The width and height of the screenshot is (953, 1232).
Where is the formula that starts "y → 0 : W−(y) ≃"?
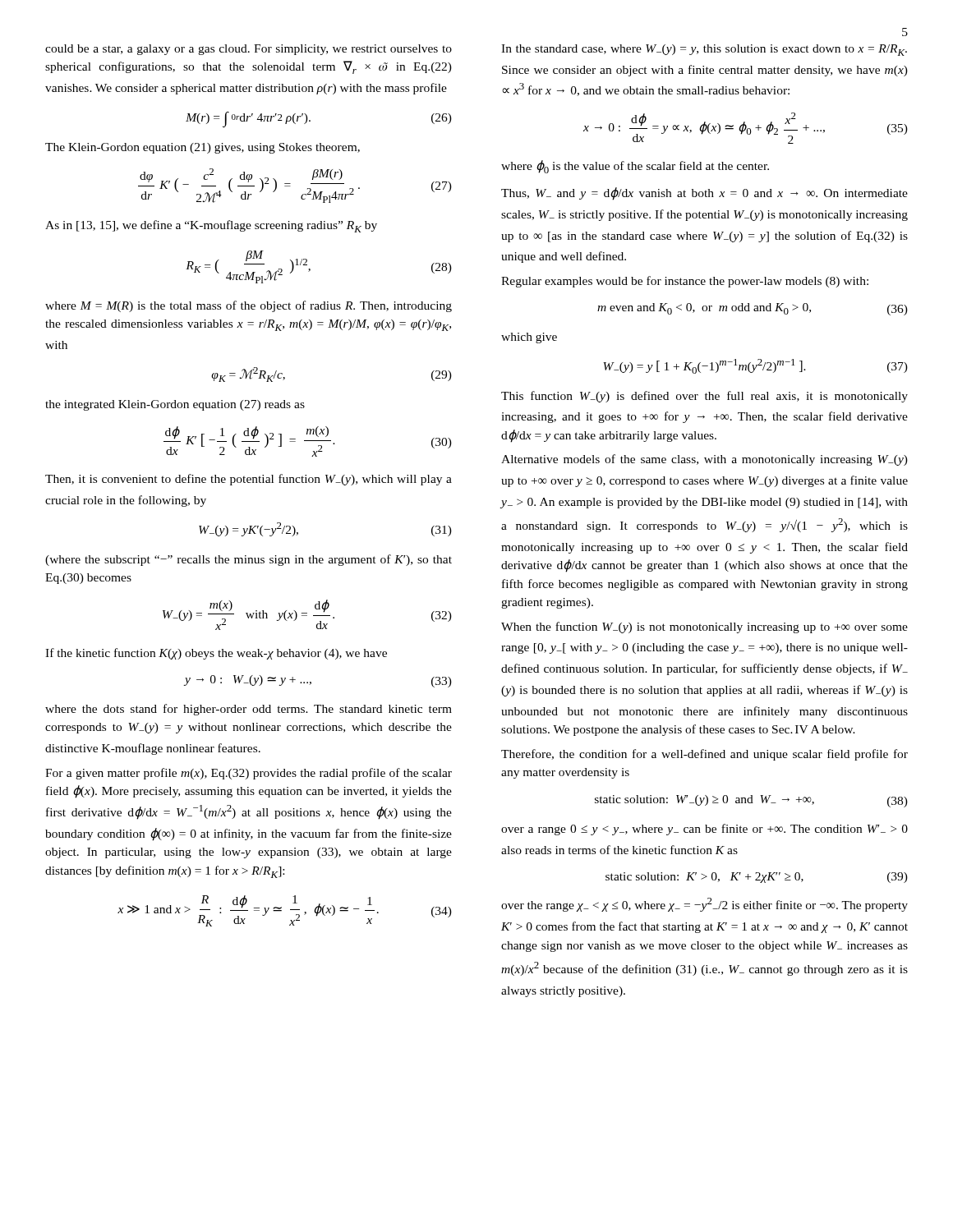(248, 681)
